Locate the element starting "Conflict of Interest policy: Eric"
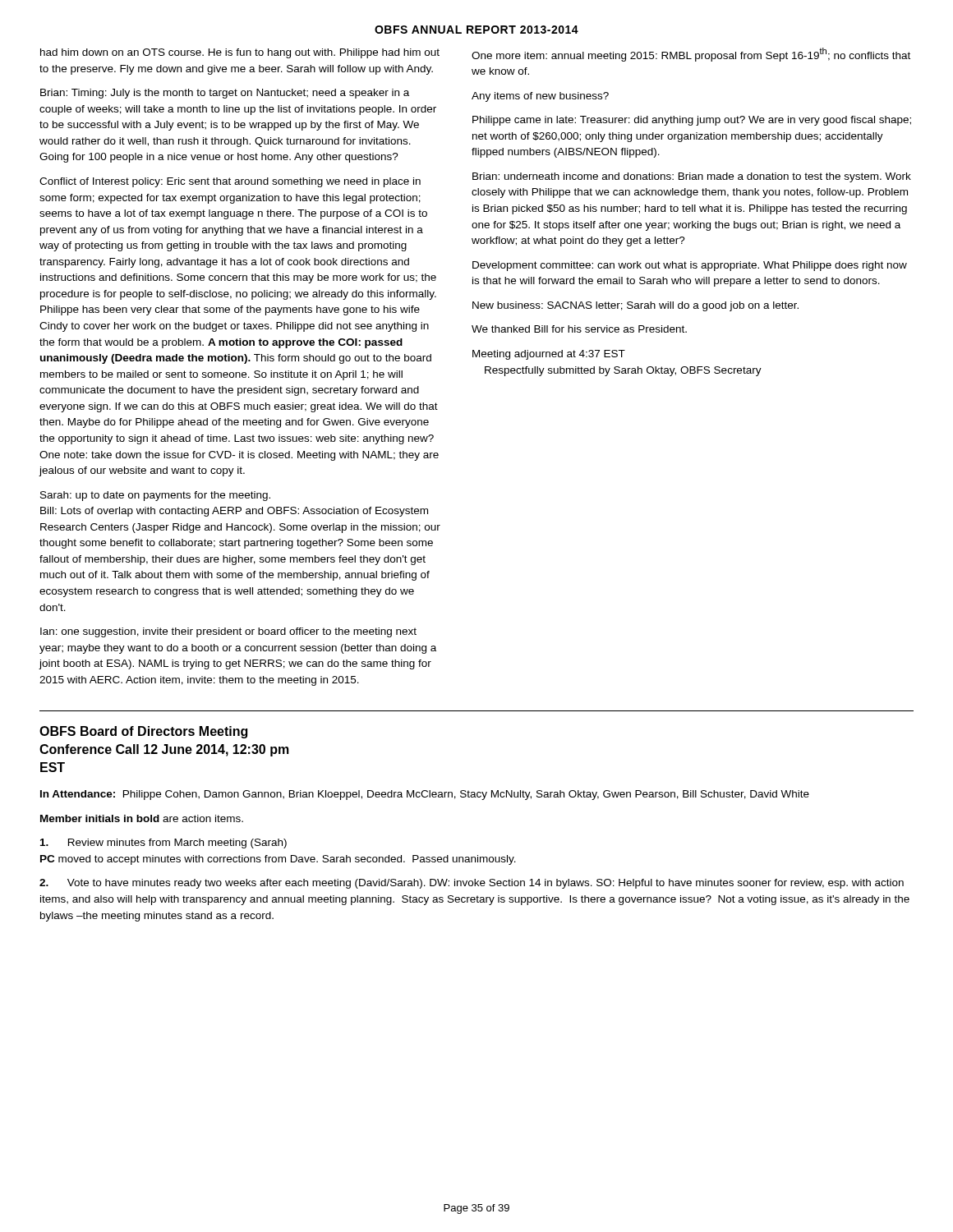Viewport: 953px width, 1232px height. pos(239,326)
